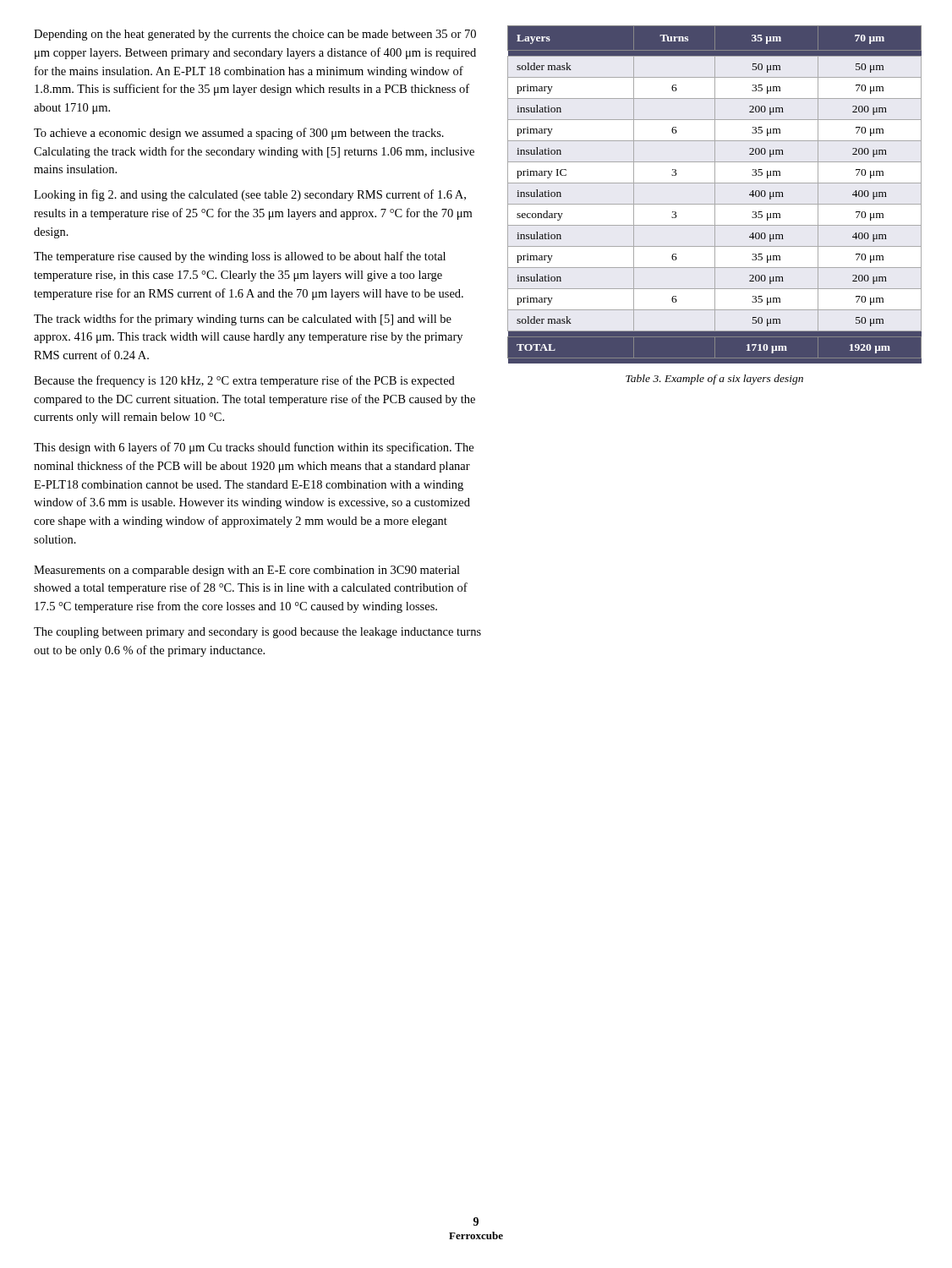Click on the caption with the text "Table 3. Example of a six layers"
Screen dimensions: 1268x952
tap(714, 379)
